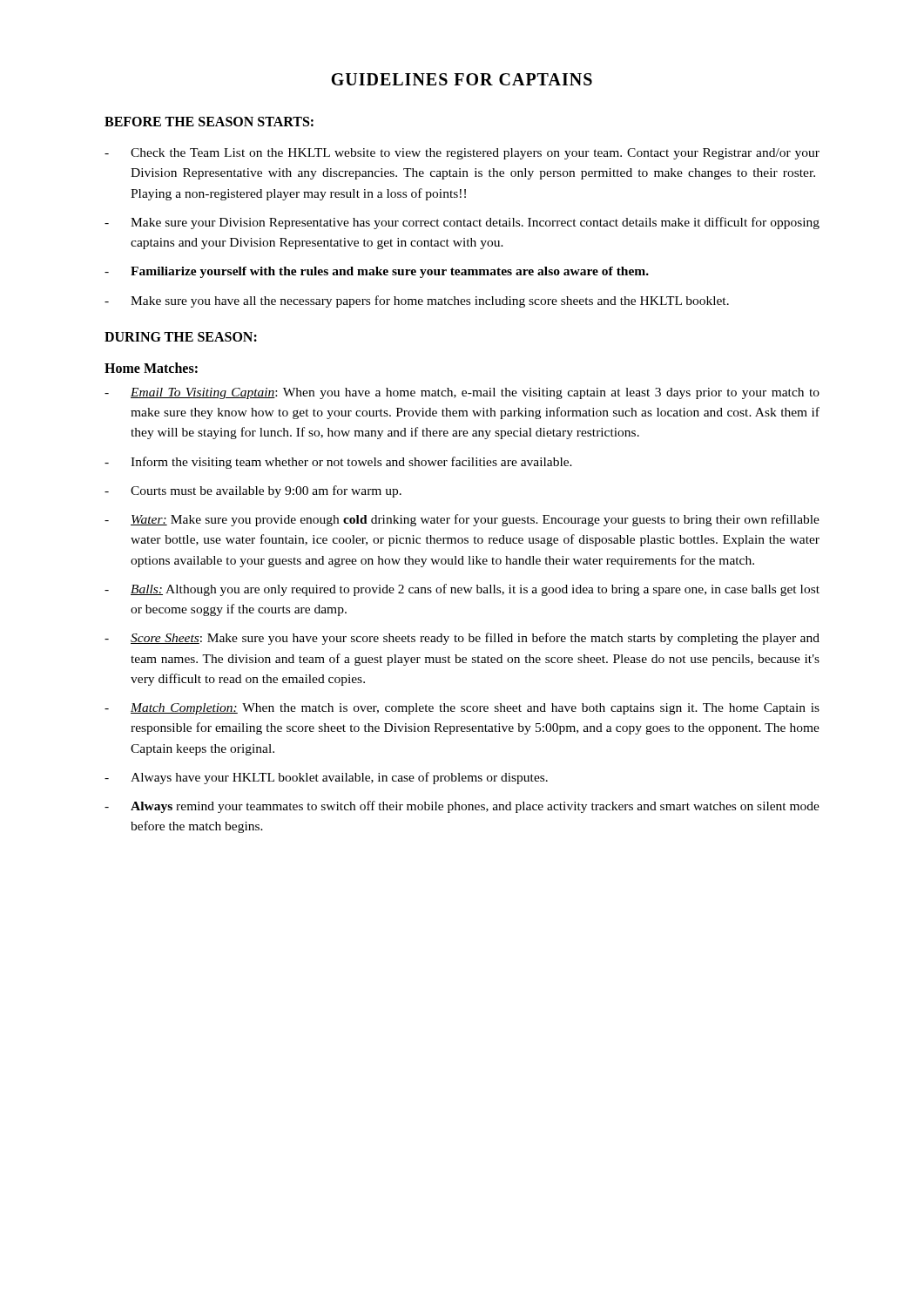The width and height of the screenshot is (924, 1307).
Task: Click the passage that begins "- Email To Visiting Captain: When"
Action: (462, 412)
